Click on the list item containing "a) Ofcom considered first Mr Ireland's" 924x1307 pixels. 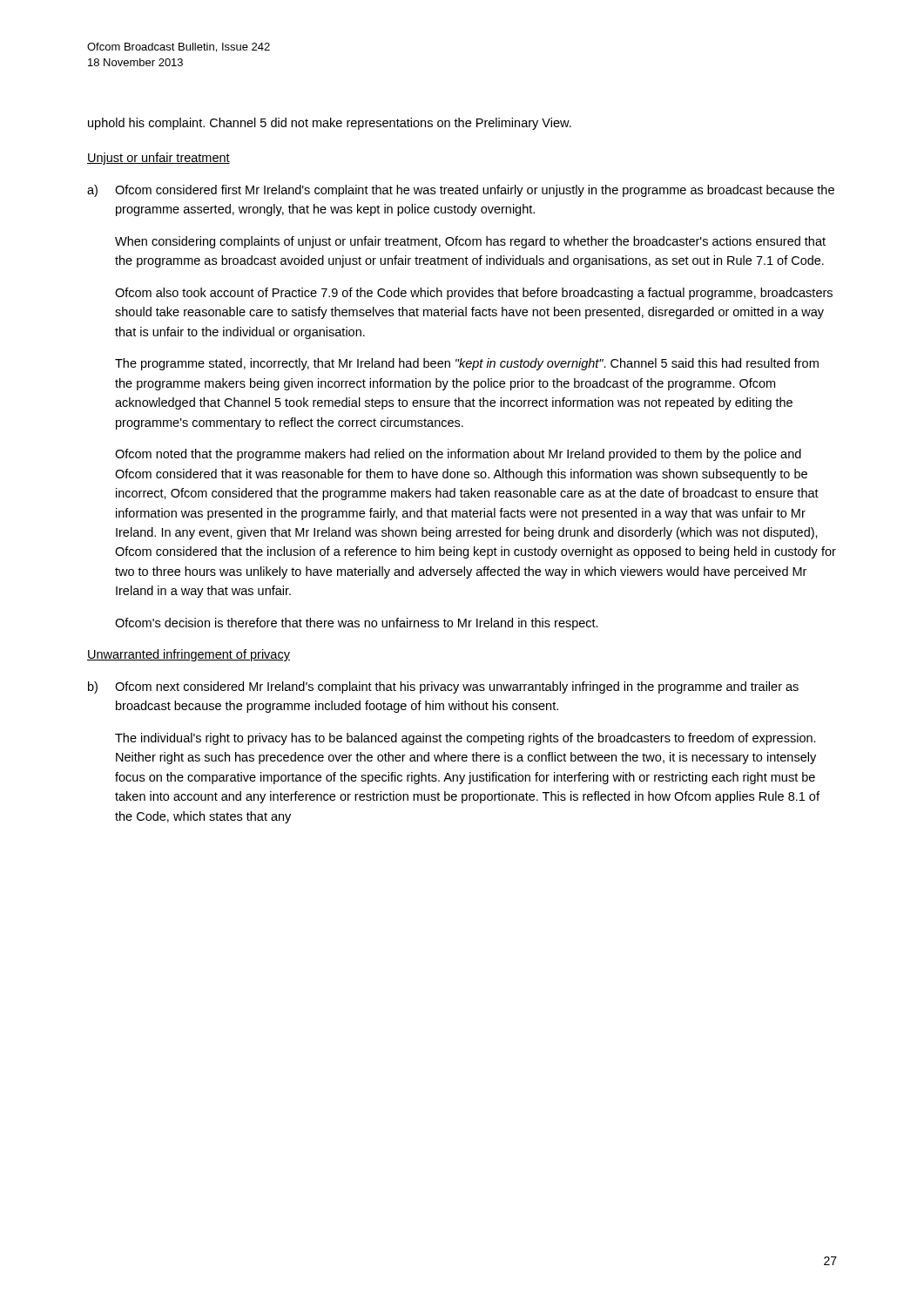point(462,200)
